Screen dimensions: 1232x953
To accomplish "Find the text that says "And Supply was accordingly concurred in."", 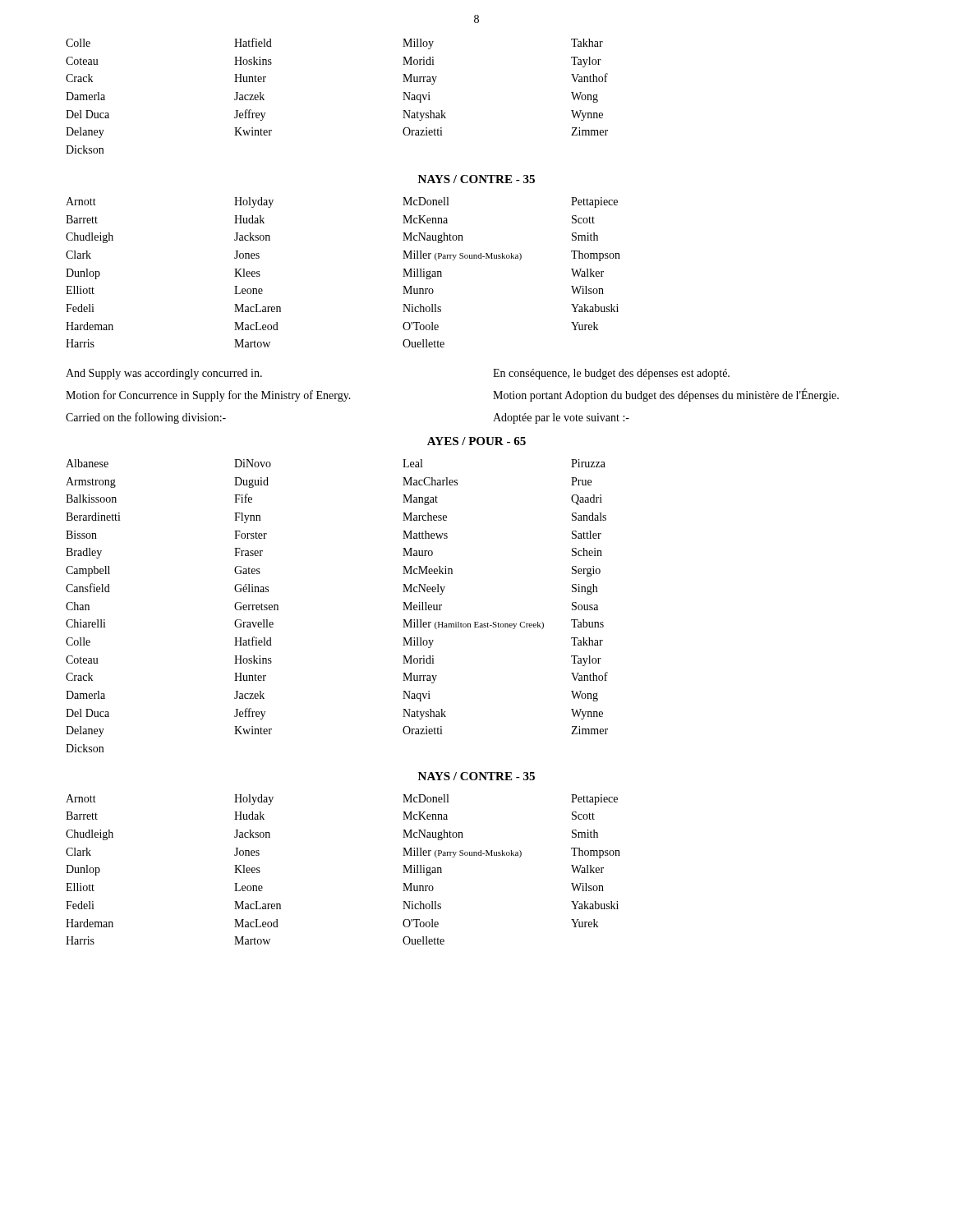I will (164, 373).
